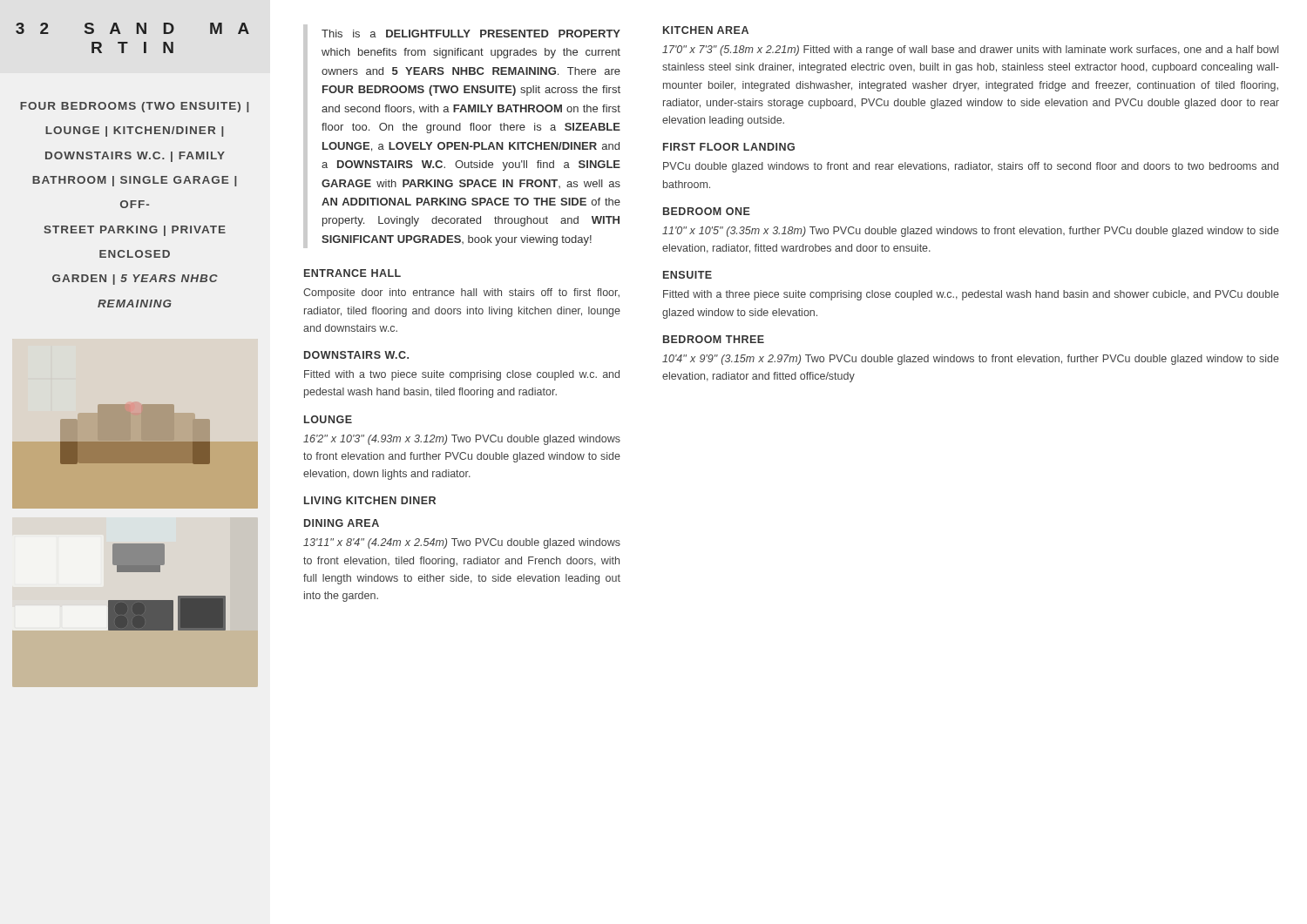Click on the section header with the text "KITCHEN AREA"
Image resolution: width=1307 pixels, height=924 pixels.
(x=706, y=30)
